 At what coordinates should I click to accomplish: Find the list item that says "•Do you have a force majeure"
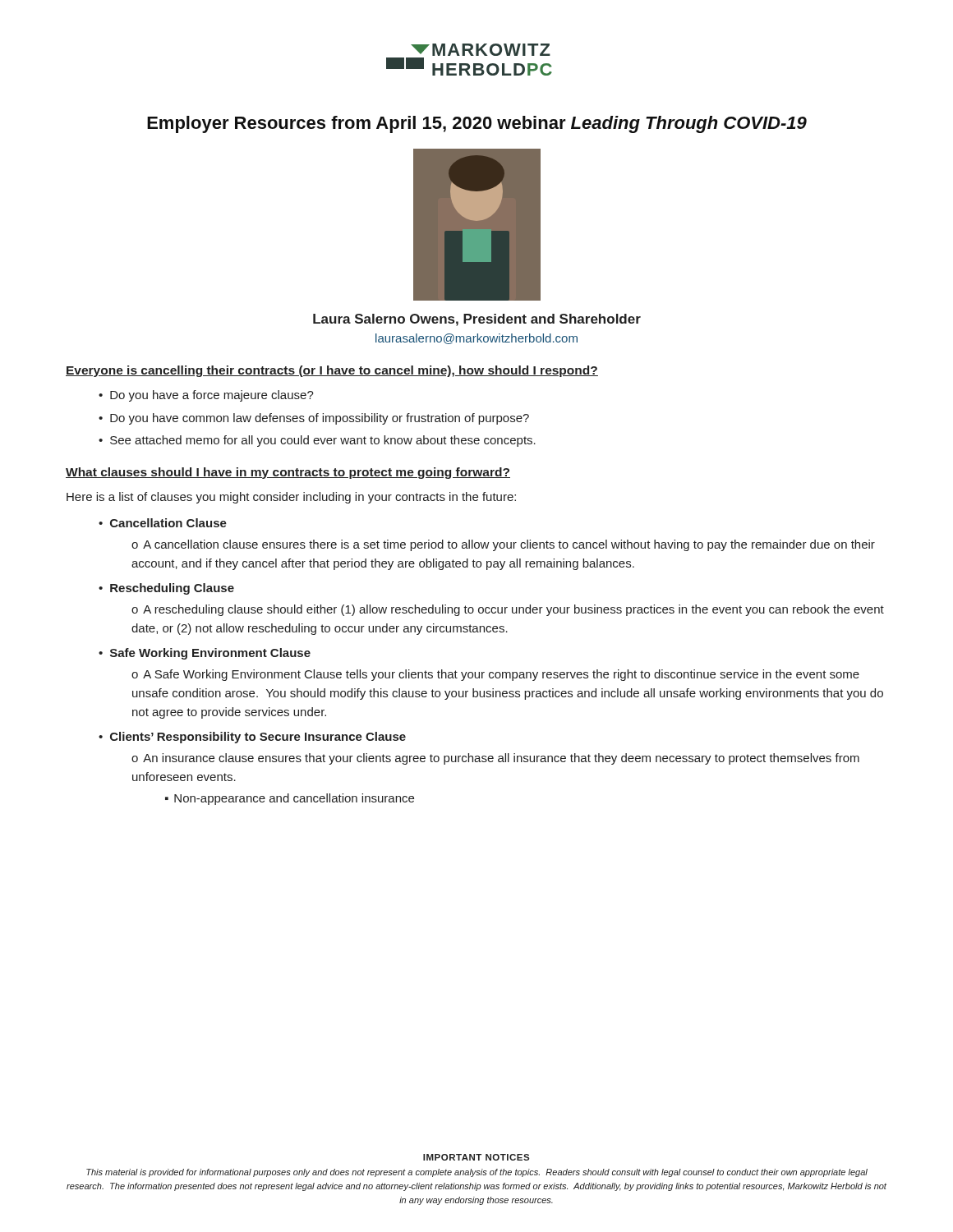206,395
